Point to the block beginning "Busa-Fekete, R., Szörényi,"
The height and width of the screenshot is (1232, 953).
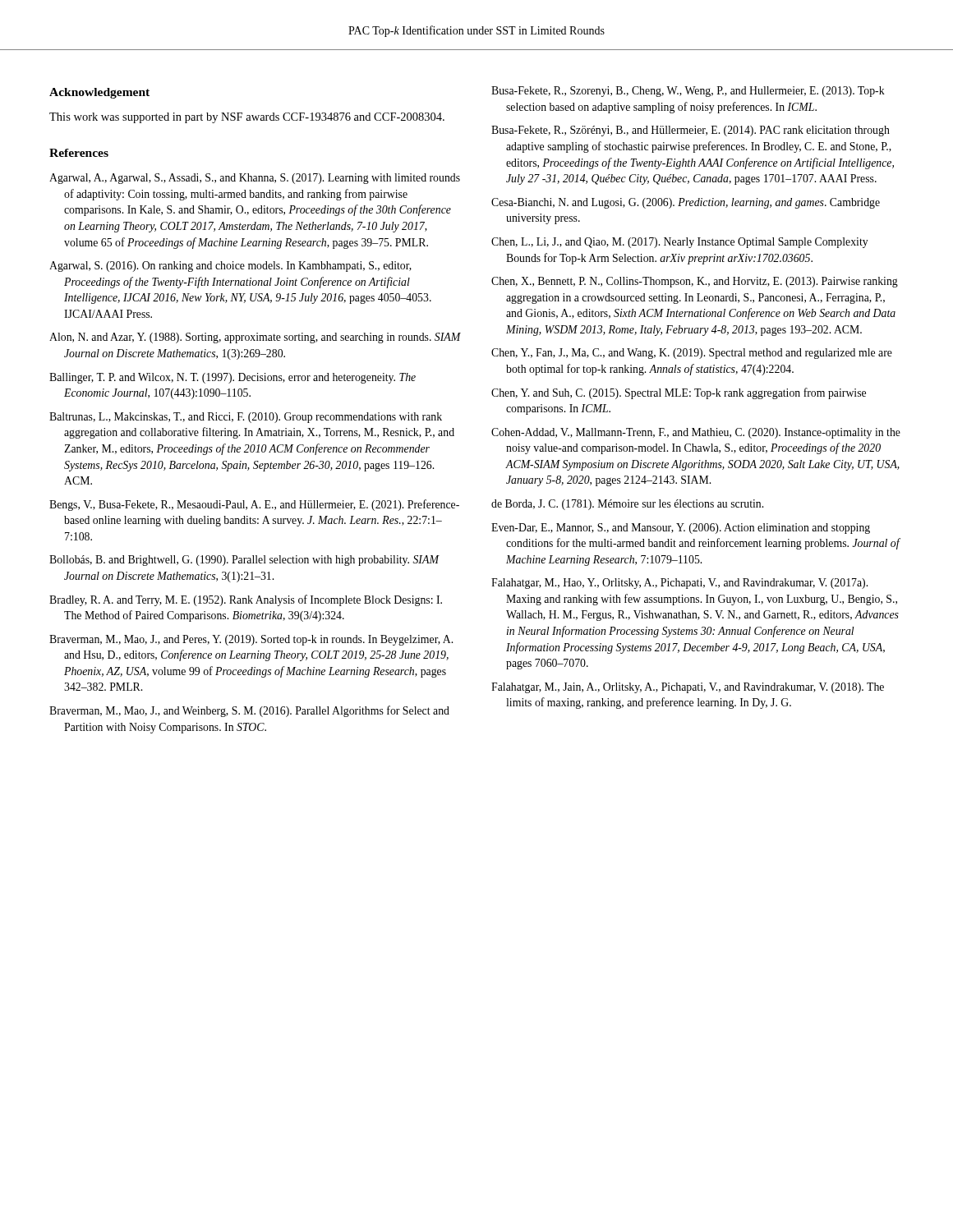coord(693,155)
